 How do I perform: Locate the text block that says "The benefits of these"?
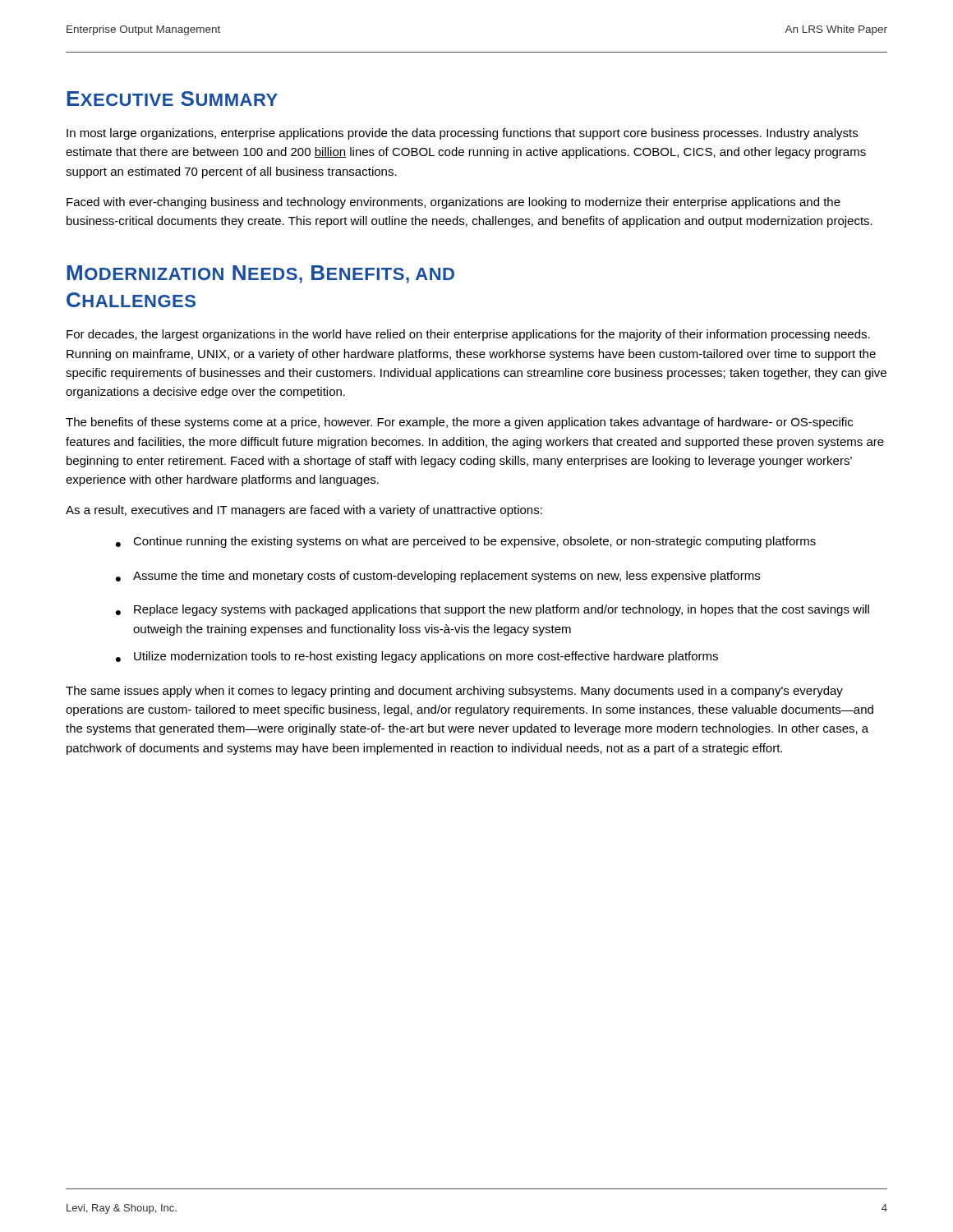pyautogui.click(x=475, y=451)
